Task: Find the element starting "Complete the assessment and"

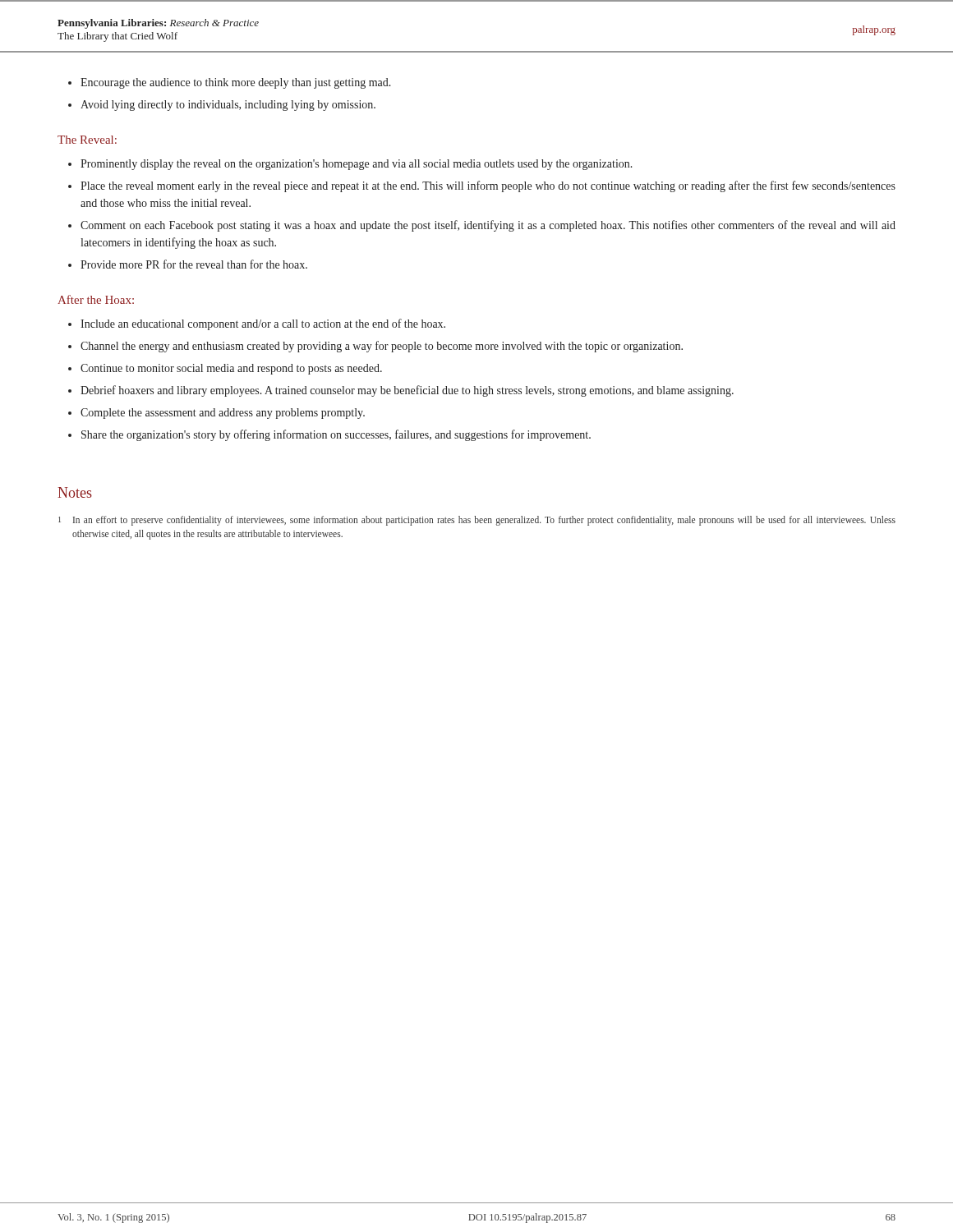Action: click(223, 413)
